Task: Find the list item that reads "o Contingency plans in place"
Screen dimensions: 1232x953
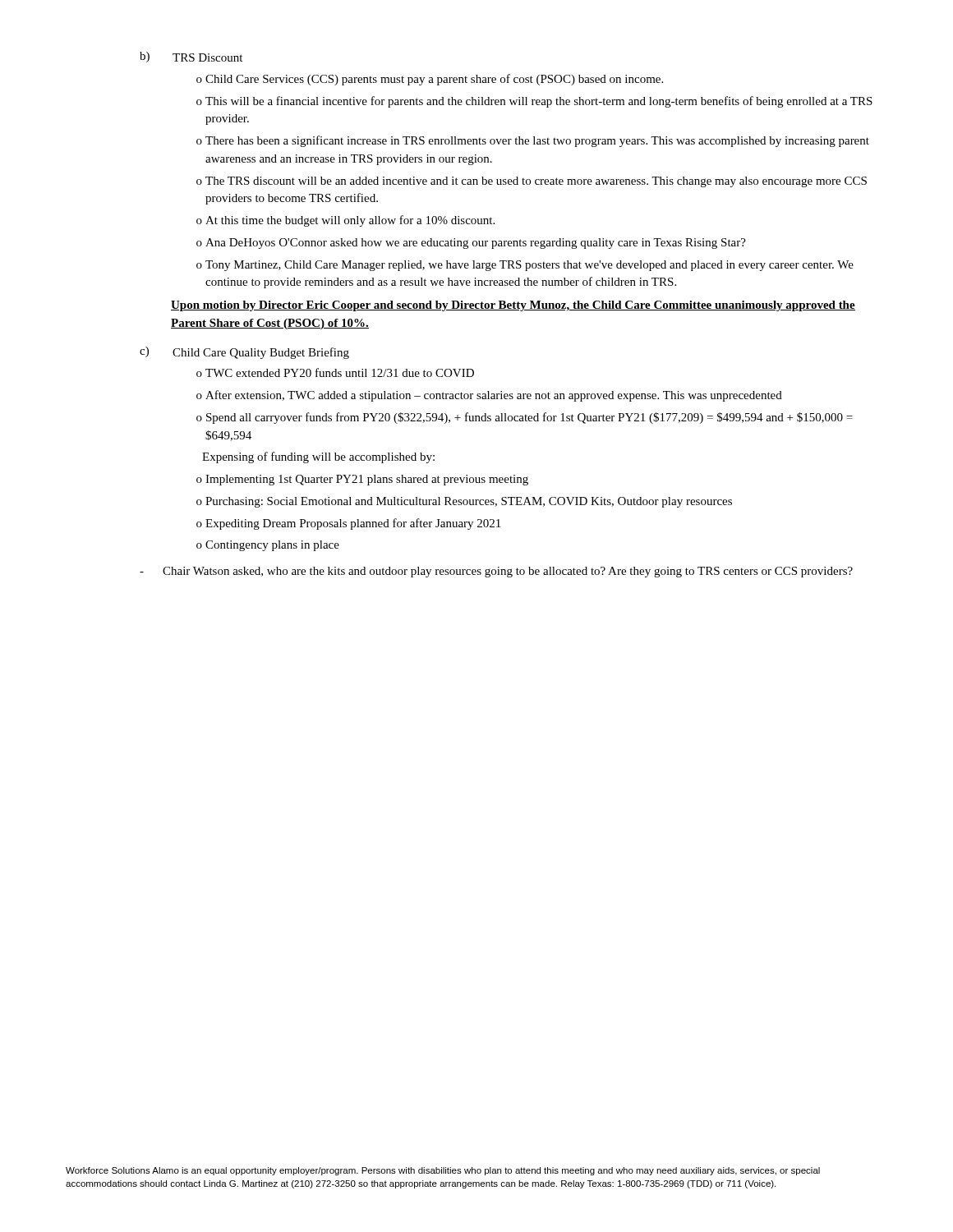Action: tap(268, 546)
